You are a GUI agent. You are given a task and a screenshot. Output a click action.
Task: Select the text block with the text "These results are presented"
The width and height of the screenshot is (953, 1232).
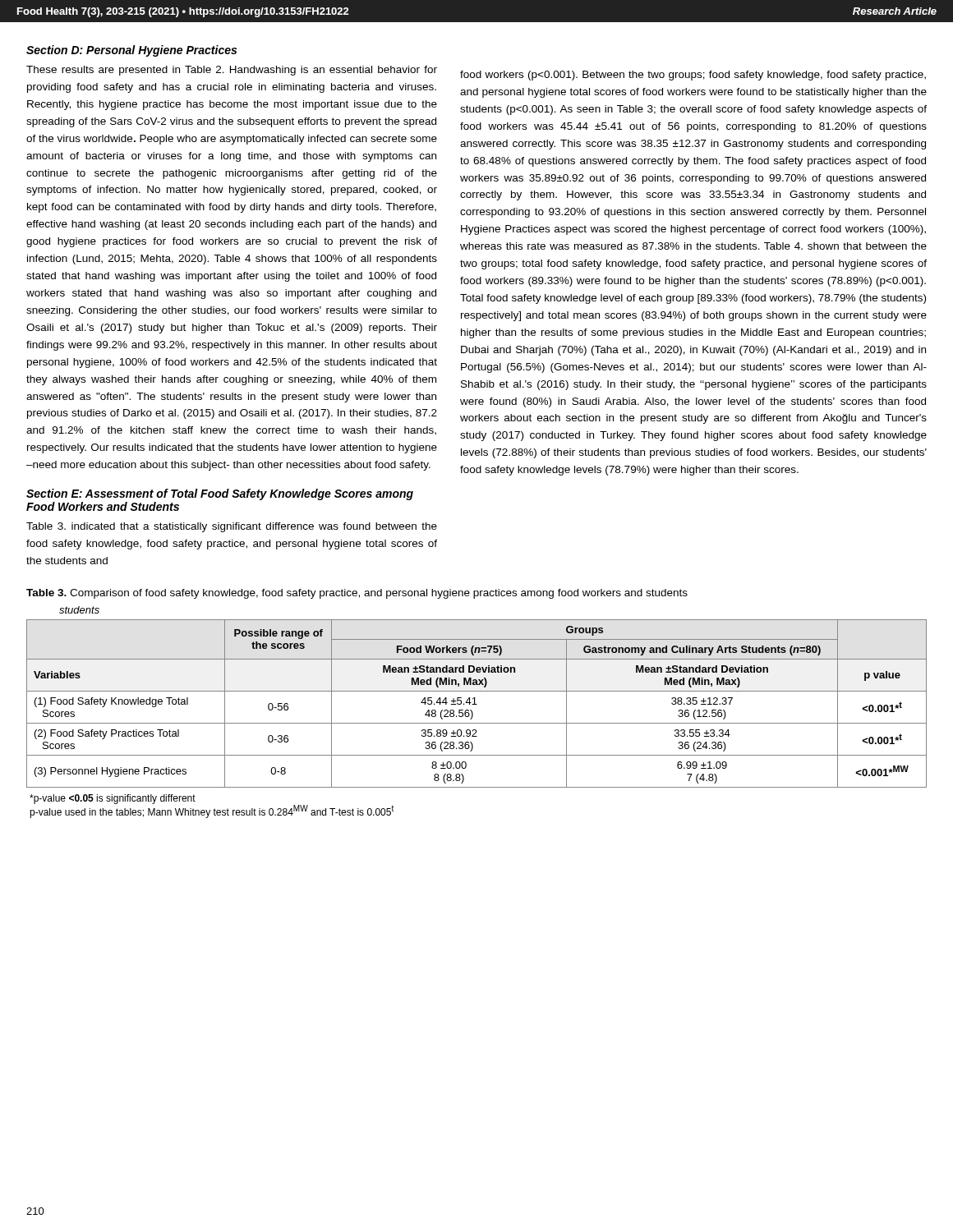pyautogui.click(x=232, y=267)
